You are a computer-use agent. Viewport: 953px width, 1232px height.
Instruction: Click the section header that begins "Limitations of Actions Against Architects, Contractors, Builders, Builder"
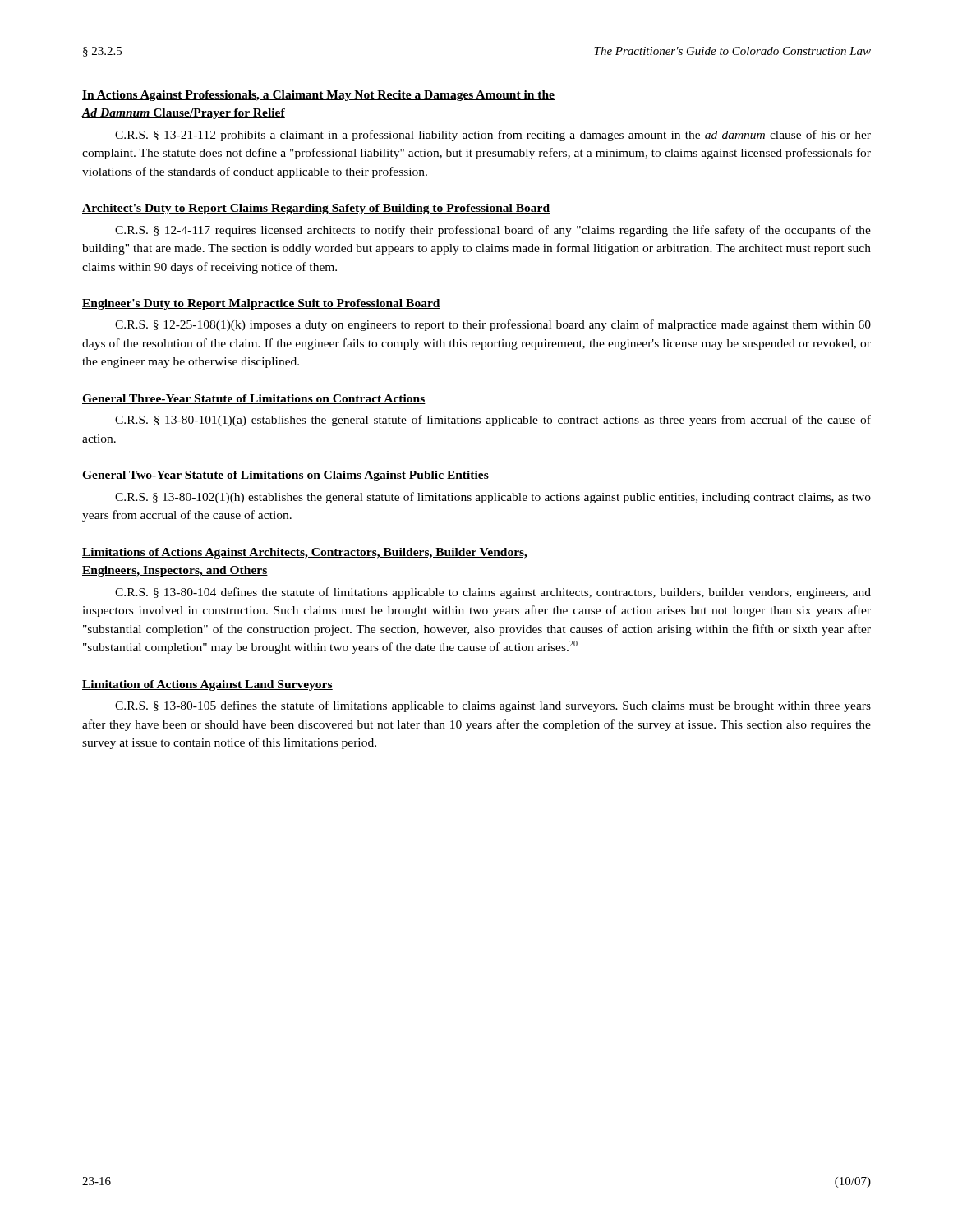coord(305,560)
